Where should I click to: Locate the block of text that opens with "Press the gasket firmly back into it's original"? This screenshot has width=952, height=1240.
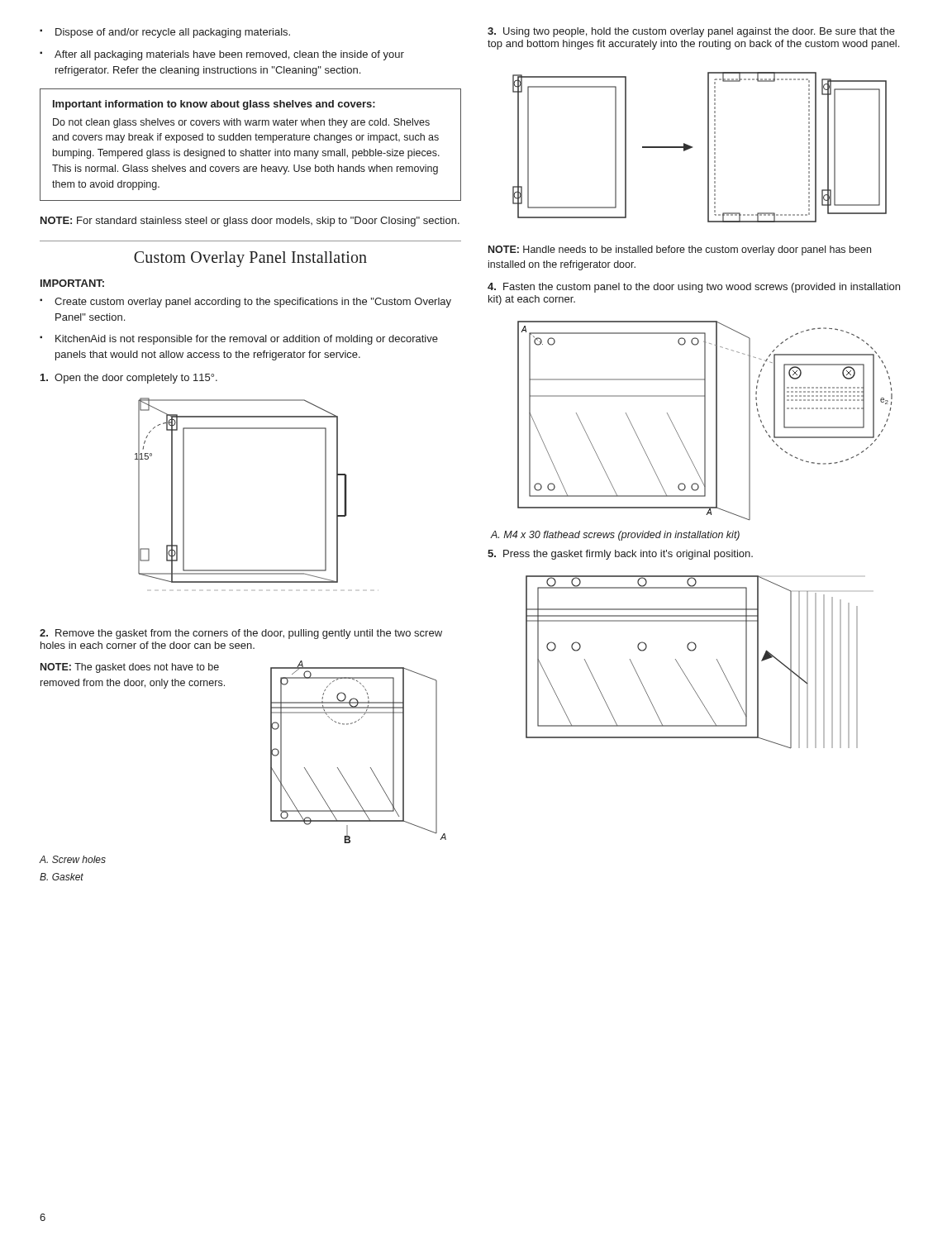700,554
